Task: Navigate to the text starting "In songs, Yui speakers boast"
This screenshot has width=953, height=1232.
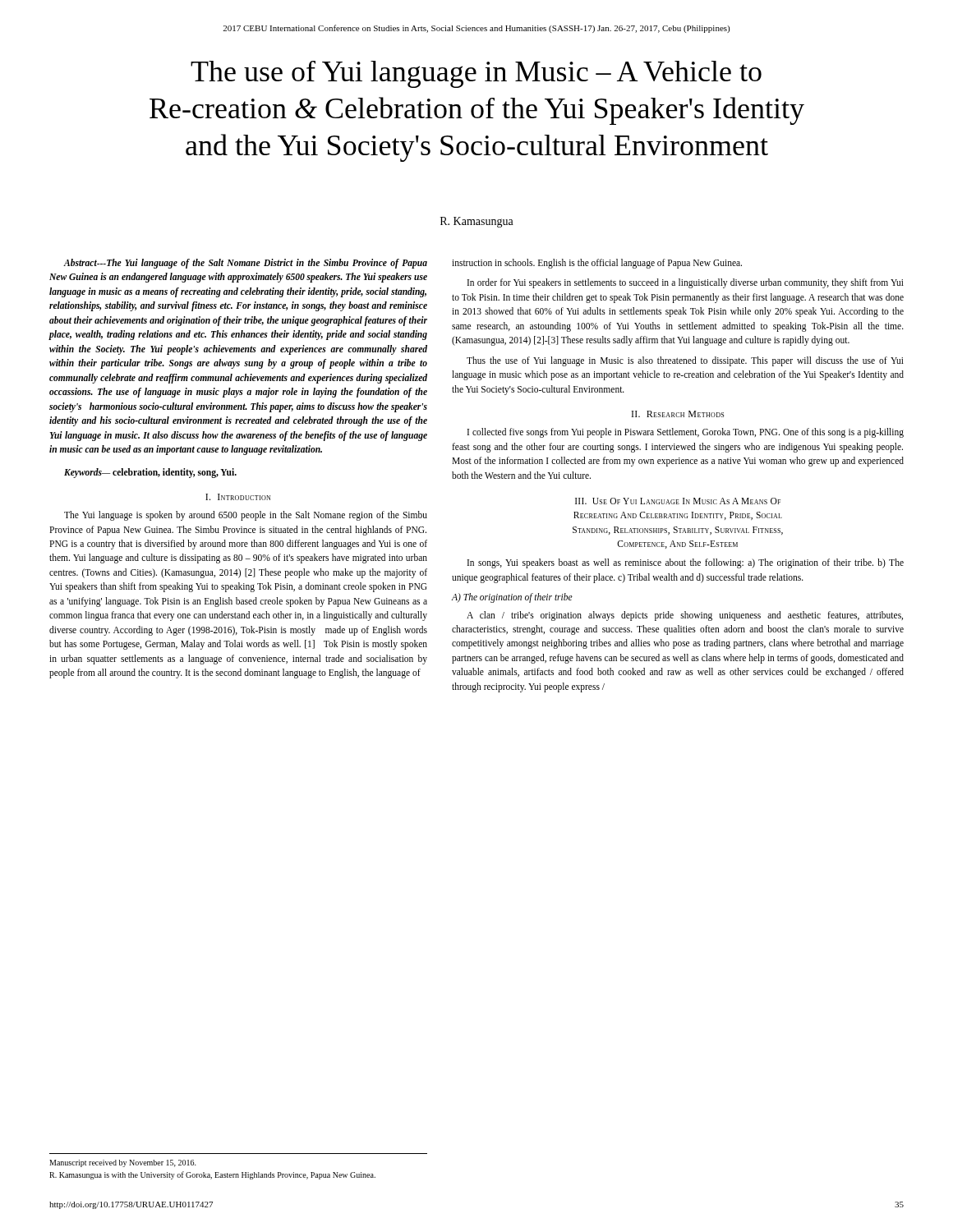Action: pos(678,570)
